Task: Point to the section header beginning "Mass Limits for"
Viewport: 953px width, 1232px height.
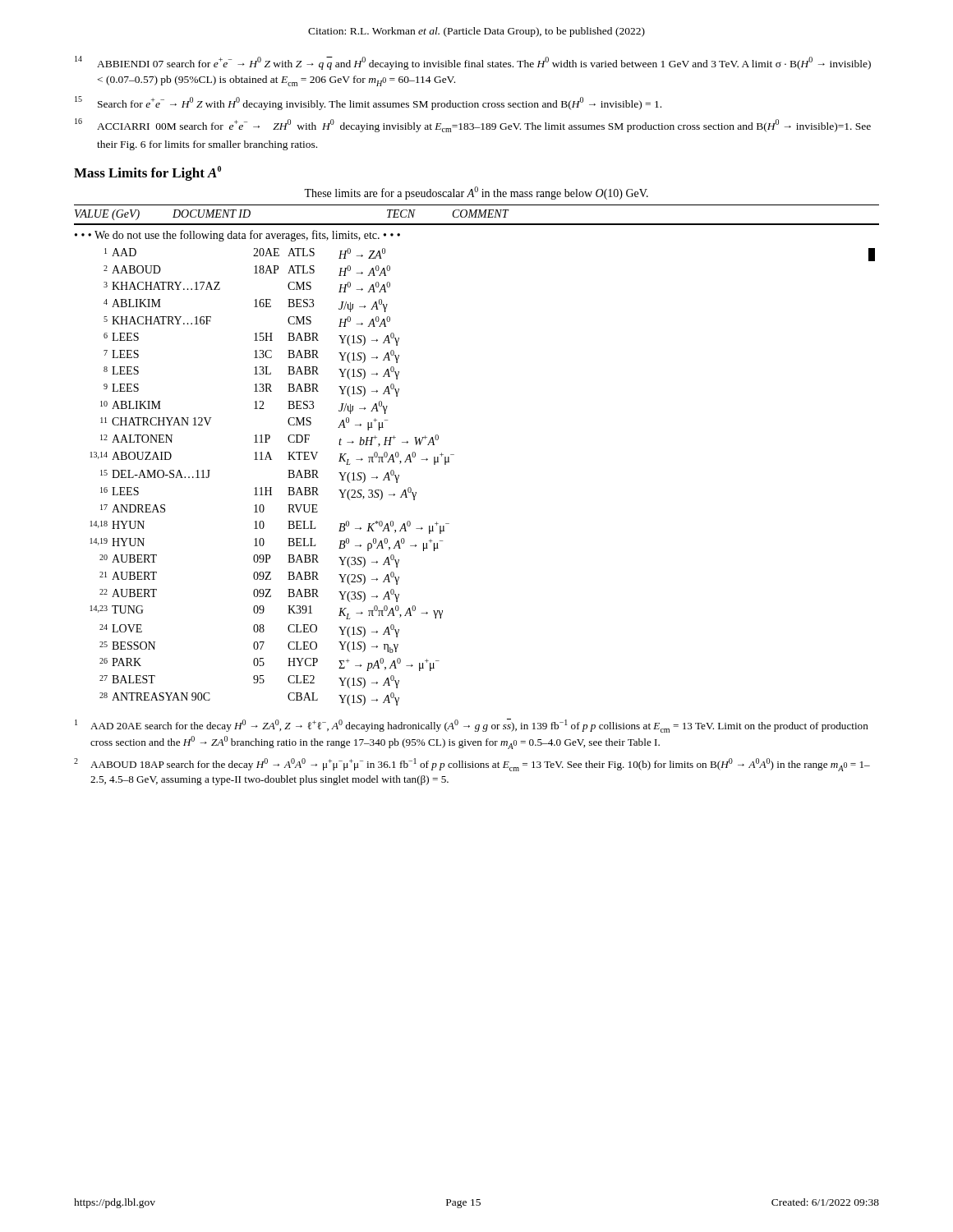Action: click(x=148, y=172)
